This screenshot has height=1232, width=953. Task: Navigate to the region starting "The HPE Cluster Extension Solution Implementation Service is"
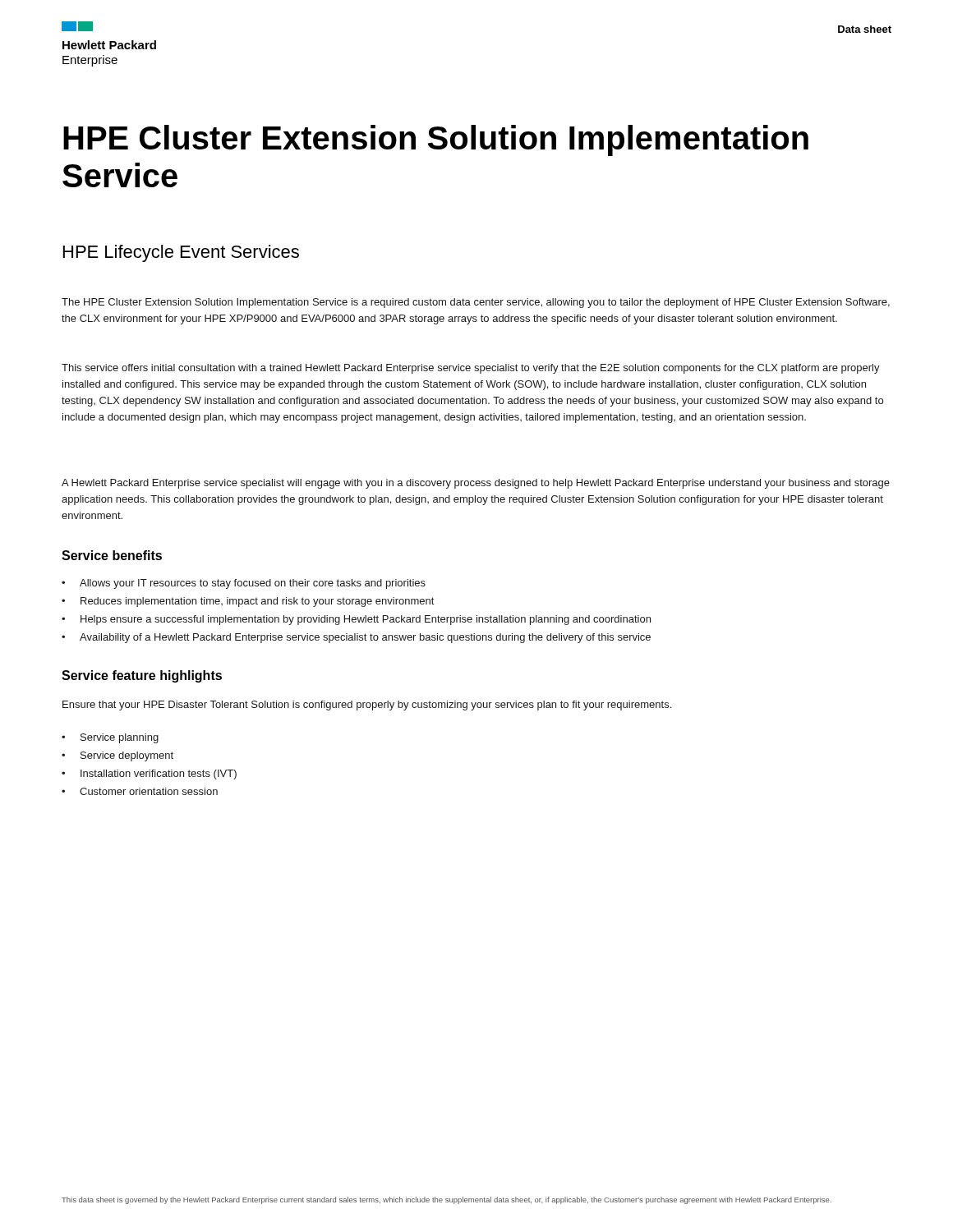point(476,311)
